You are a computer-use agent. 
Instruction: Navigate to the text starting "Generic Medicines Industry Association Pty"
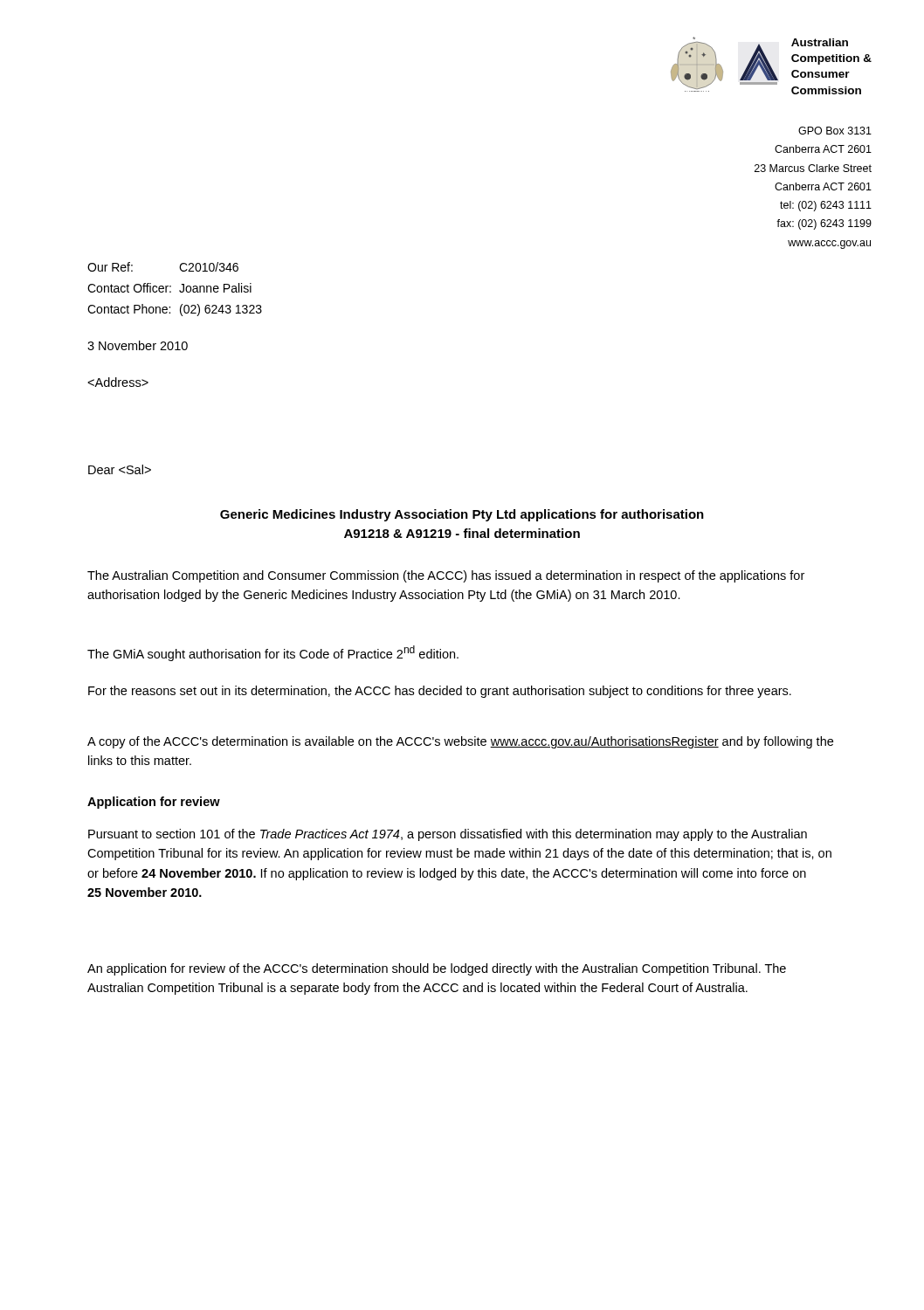pos(462,523)
